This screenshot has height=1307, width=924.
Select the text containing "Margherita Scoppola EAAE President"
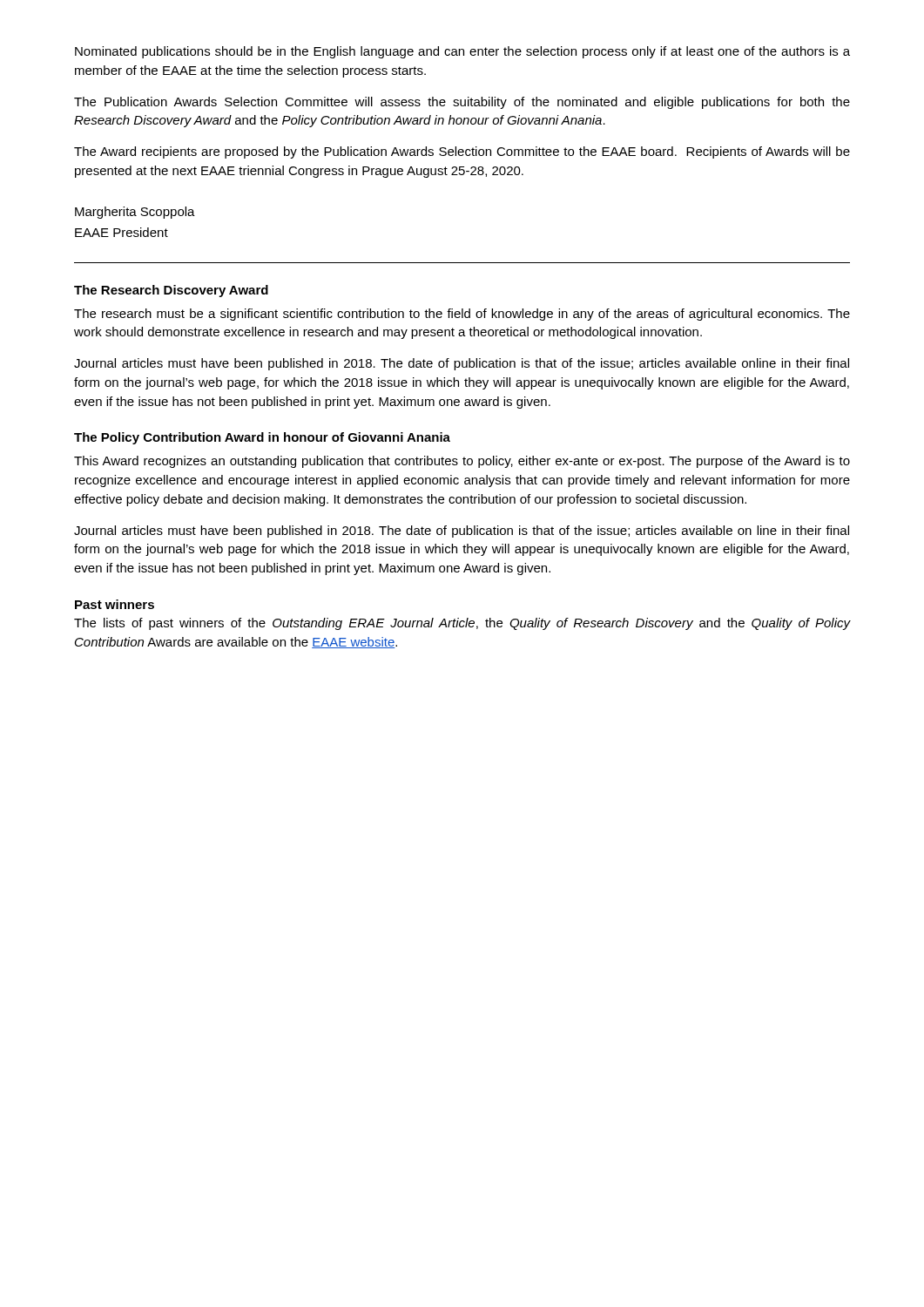(134, 221)
